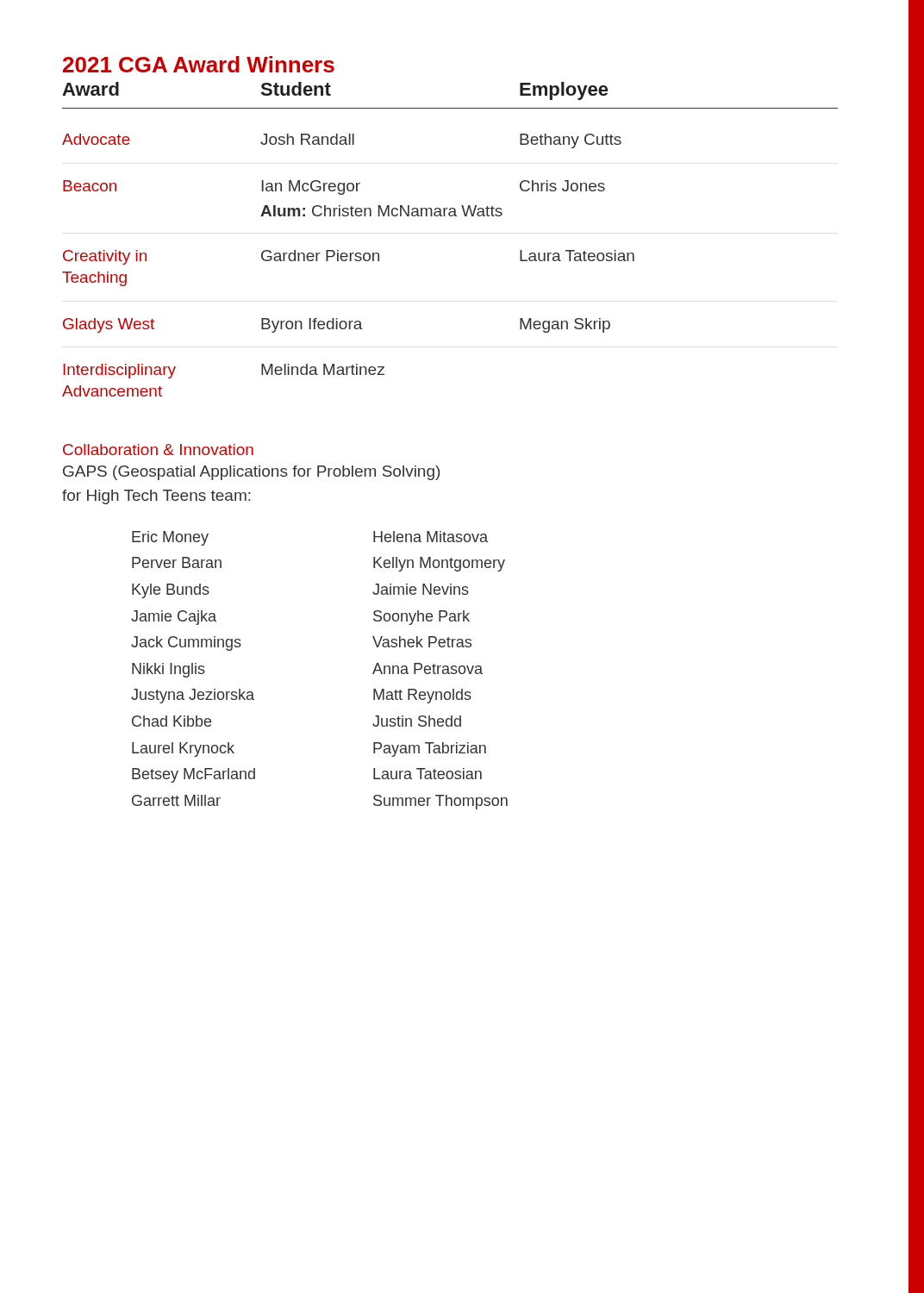Where does it say "Helena Mitasova"?
Viewport: 924px width, 1293px height.
430,537
